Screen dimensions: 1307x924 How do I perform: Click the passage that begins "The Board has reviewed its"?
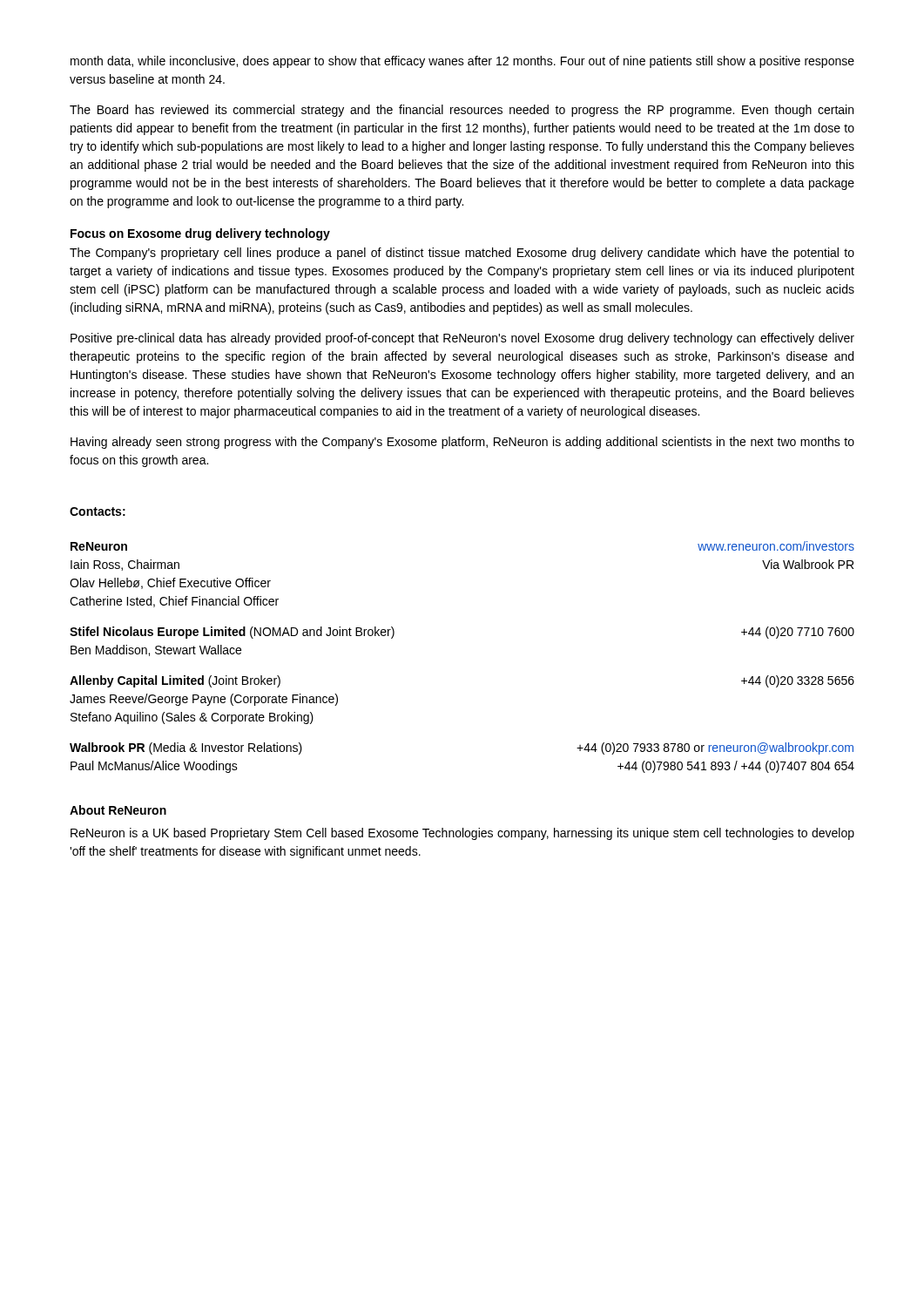(462, 156)
